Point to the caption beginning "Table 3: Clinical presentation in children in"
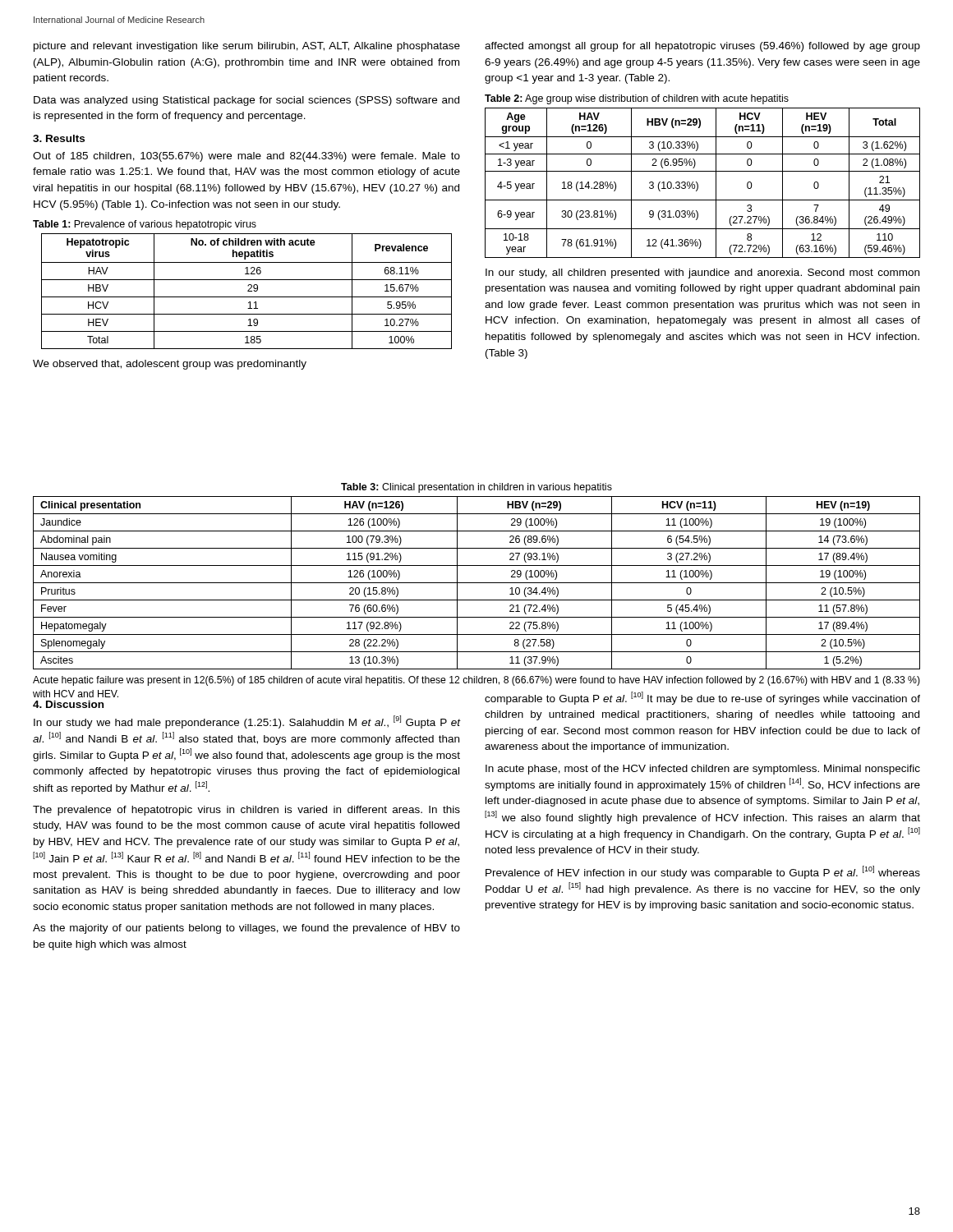Image resolution: width=953 pixels, height=1232 pixels. coord(476,487)
